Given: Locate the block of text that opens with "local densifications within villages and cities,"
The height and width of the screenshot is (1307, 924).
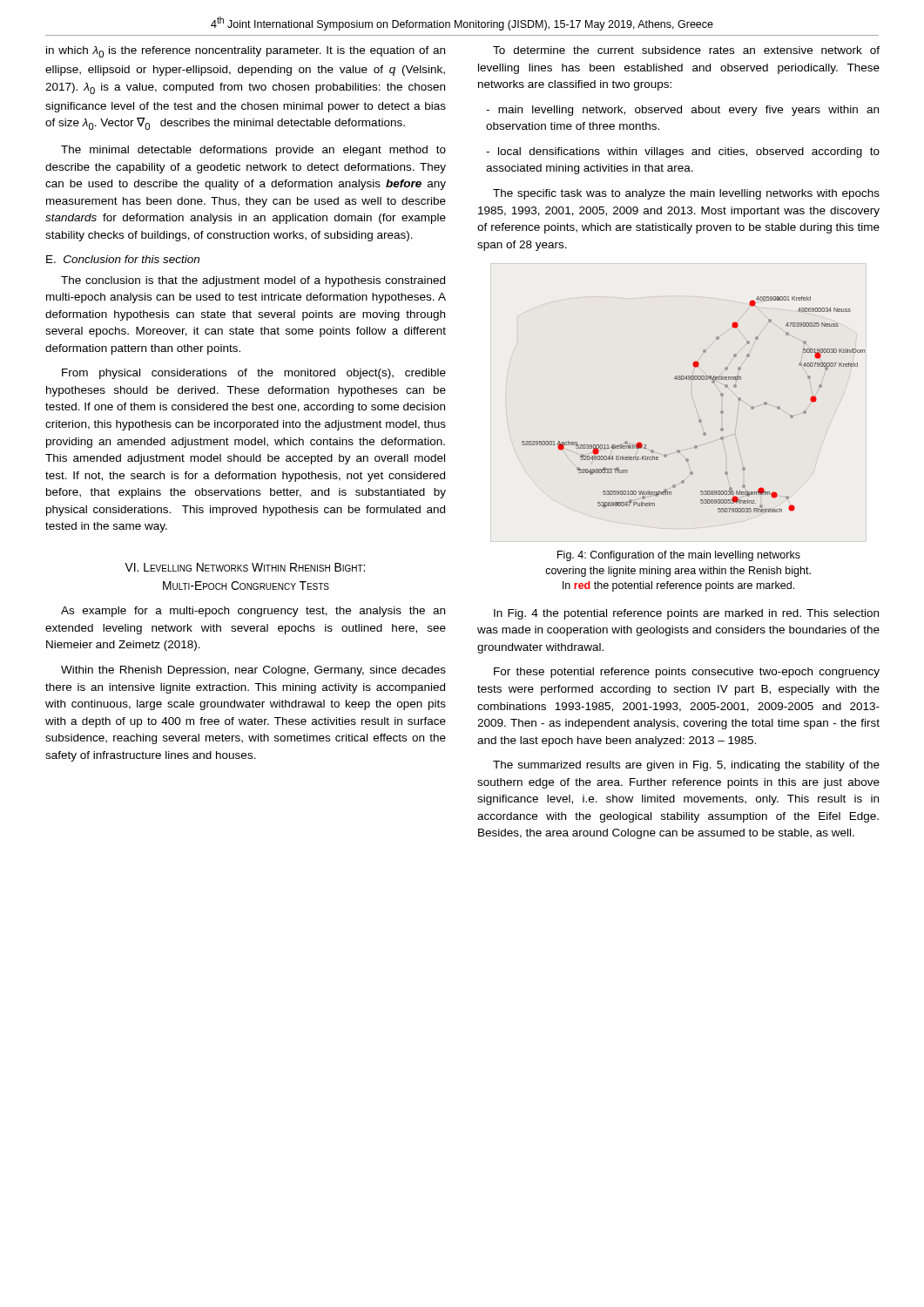Looking at the screenshot, I should coord(683,160).
